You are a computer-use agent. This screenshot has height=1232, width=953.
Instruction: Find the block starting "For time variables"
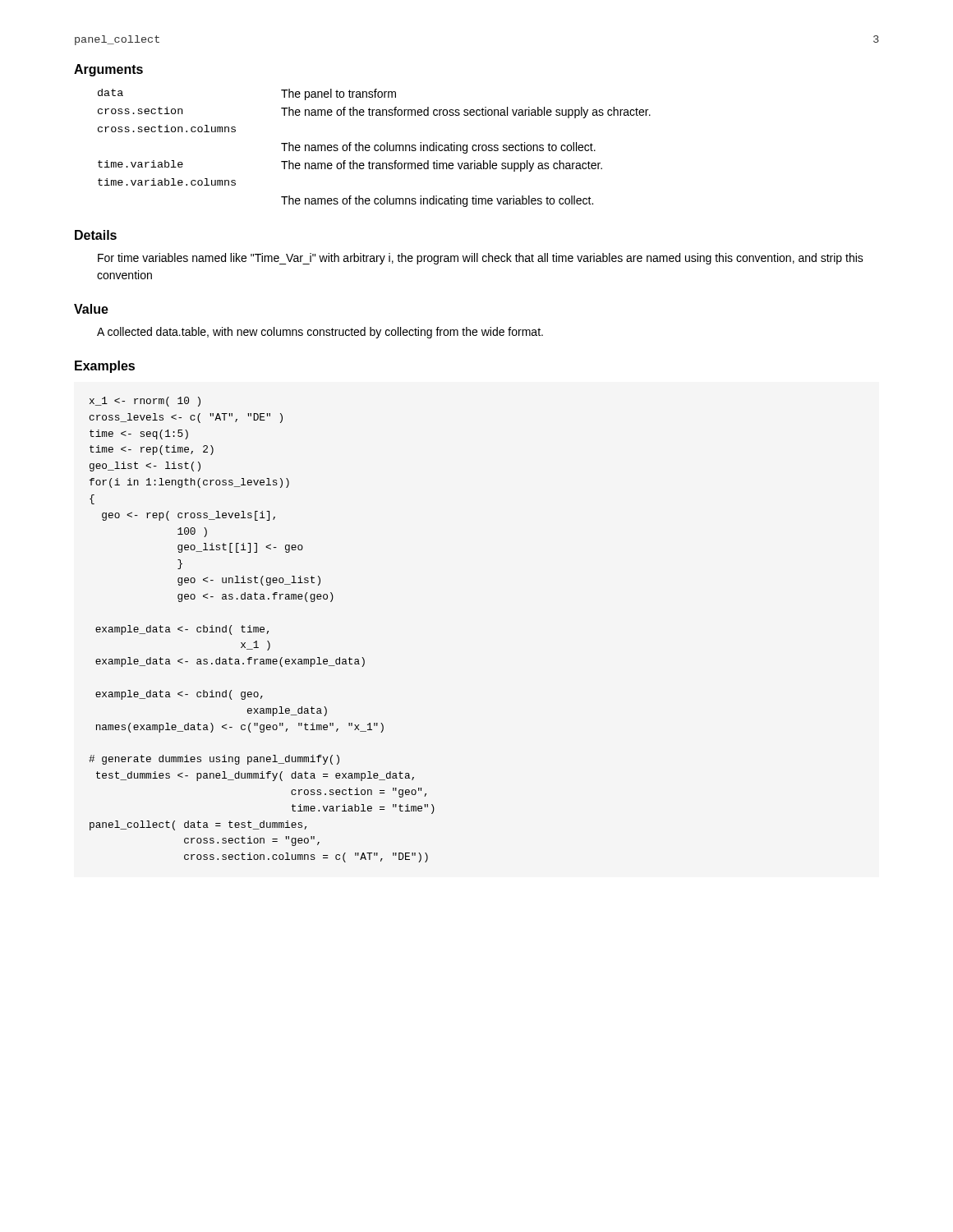pyautogui.click(x=480, y=267)
